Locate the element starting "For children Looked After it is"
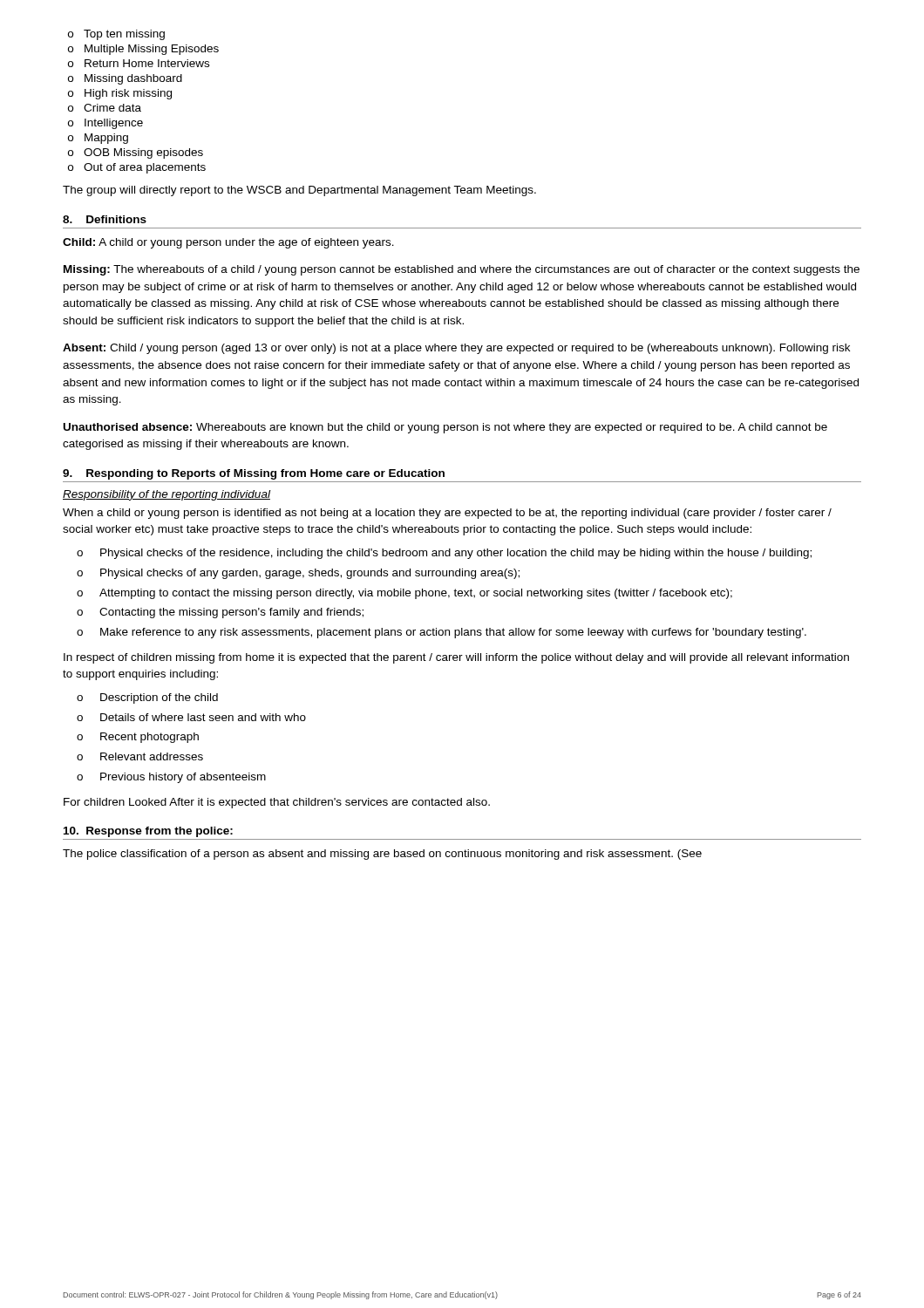The image size is (924, 1308). tap(277, 802)
